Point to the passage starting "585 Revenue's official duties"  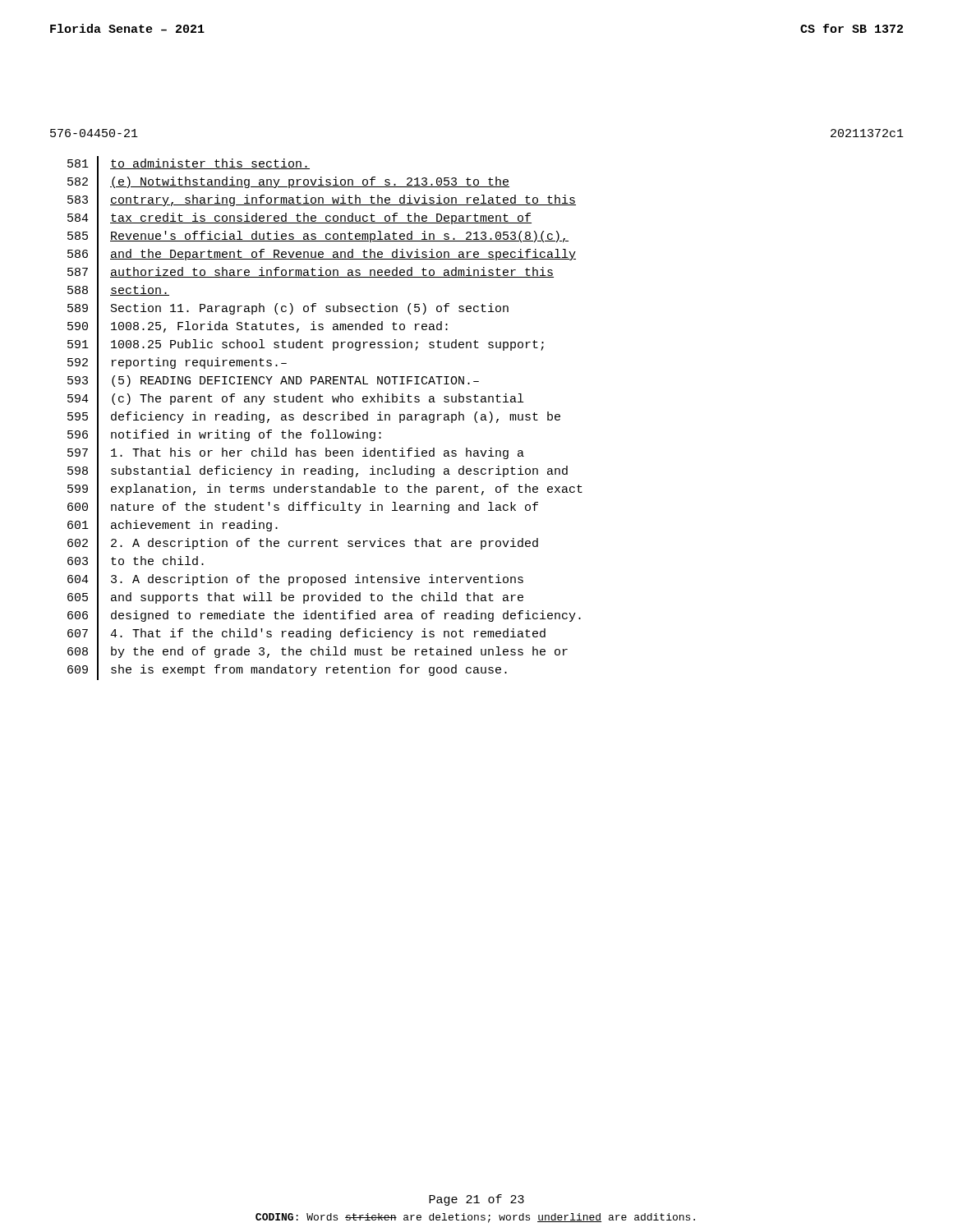(476, 237)
